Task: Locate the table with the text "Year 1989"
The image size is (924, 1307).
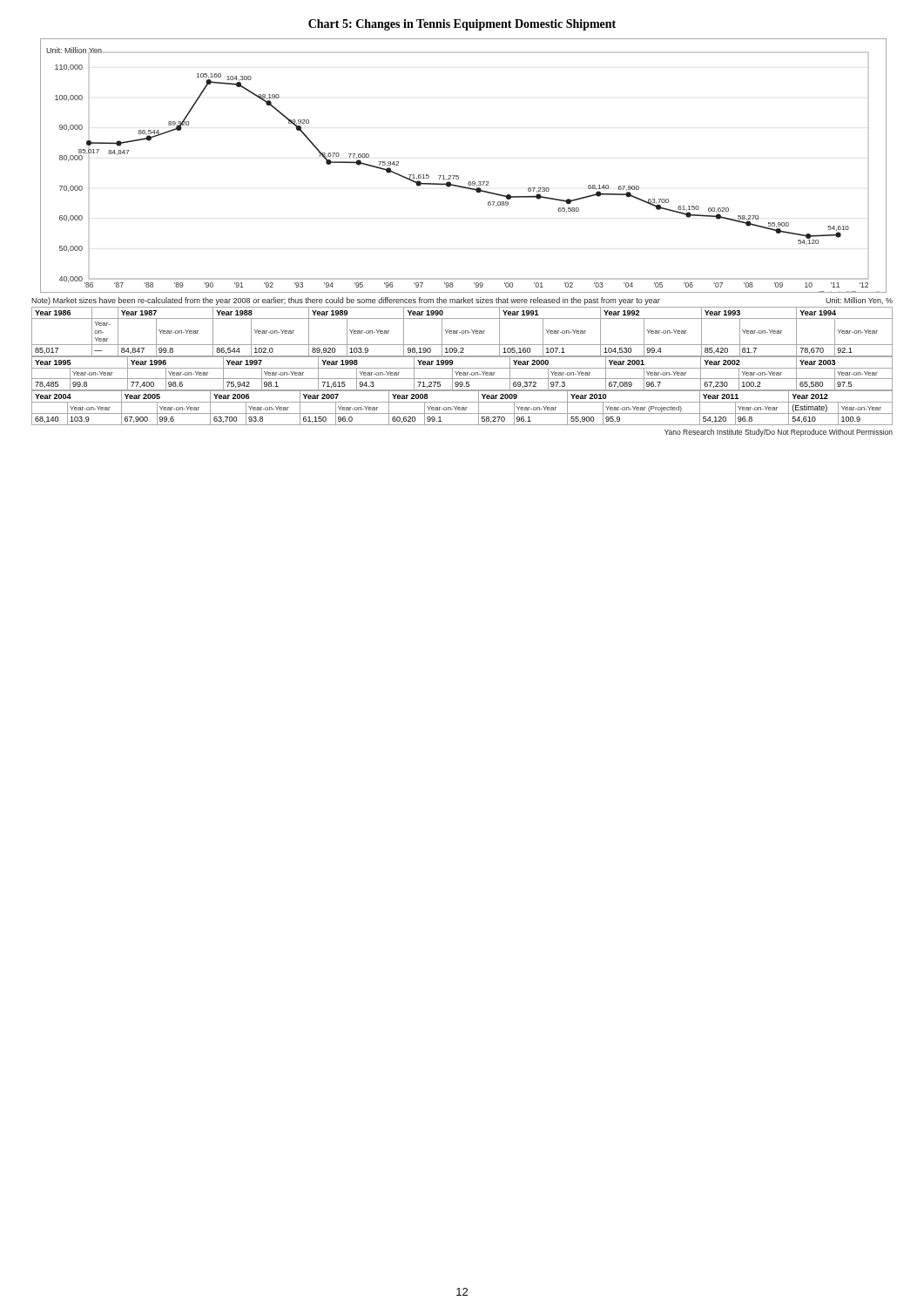Action: (x=462, y=332)
